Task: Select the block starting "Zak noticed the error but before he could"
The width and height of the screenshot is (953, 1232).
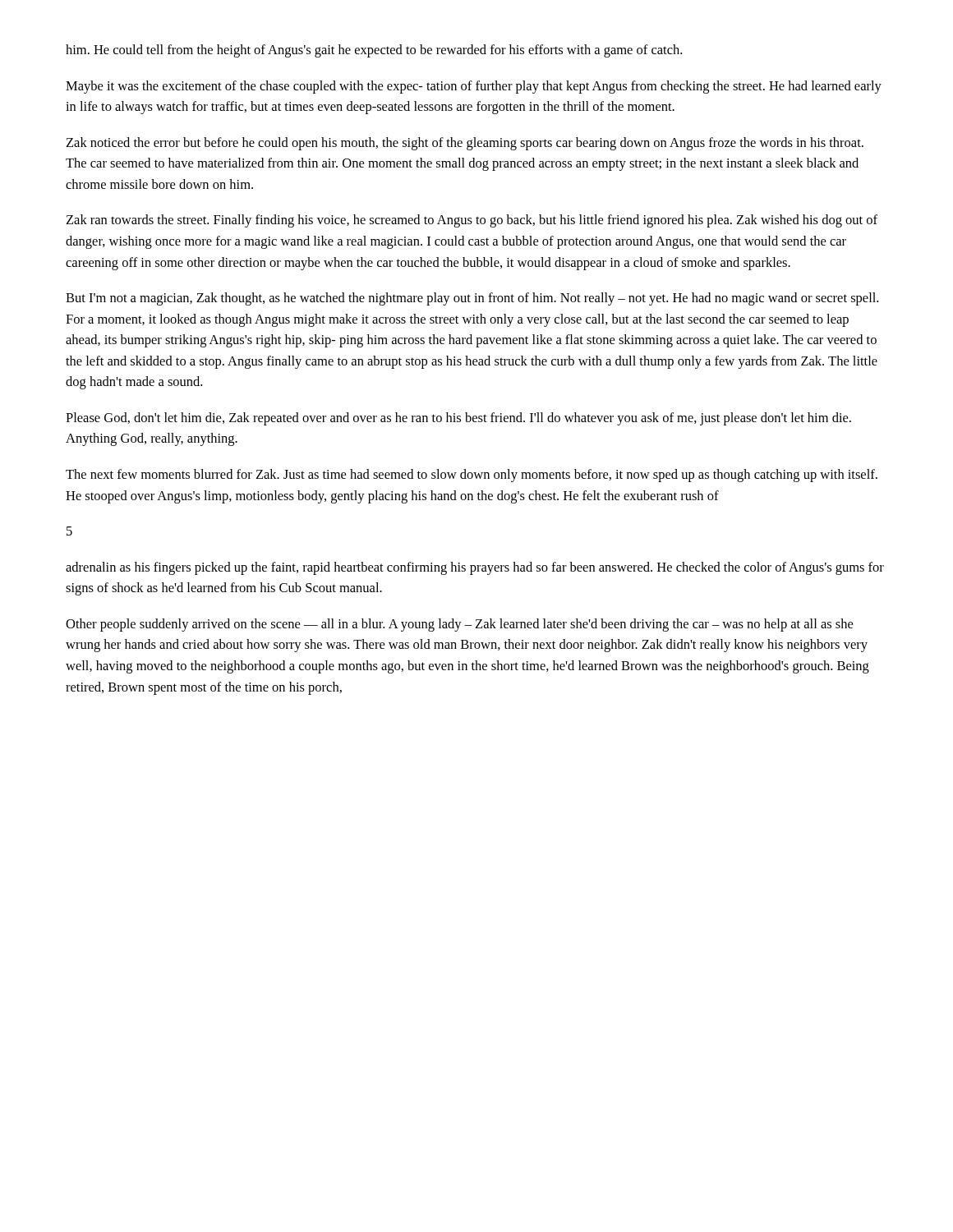Action: (476, 163)
